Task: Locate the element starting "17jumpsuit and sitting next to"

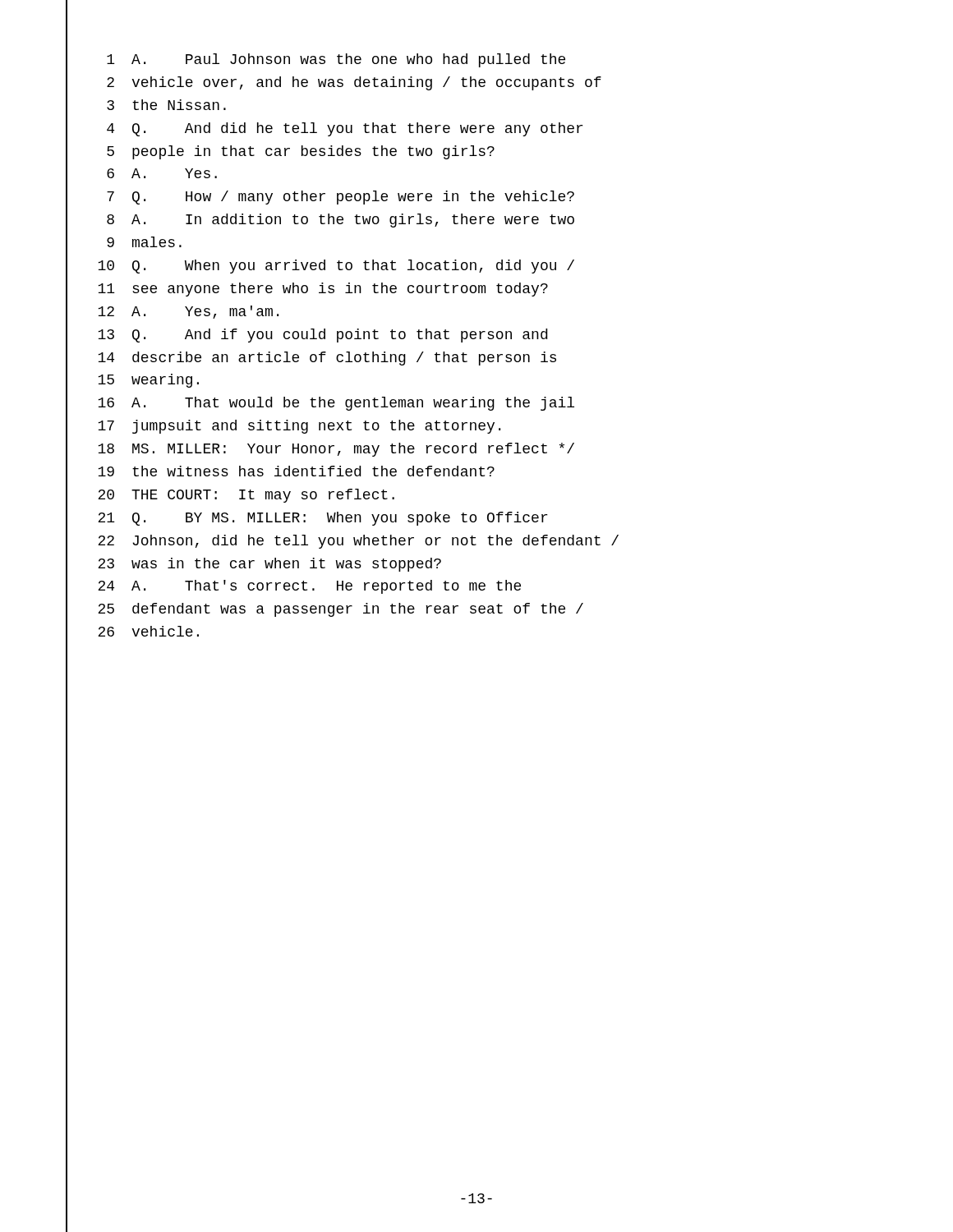Action: pos(493,427)
